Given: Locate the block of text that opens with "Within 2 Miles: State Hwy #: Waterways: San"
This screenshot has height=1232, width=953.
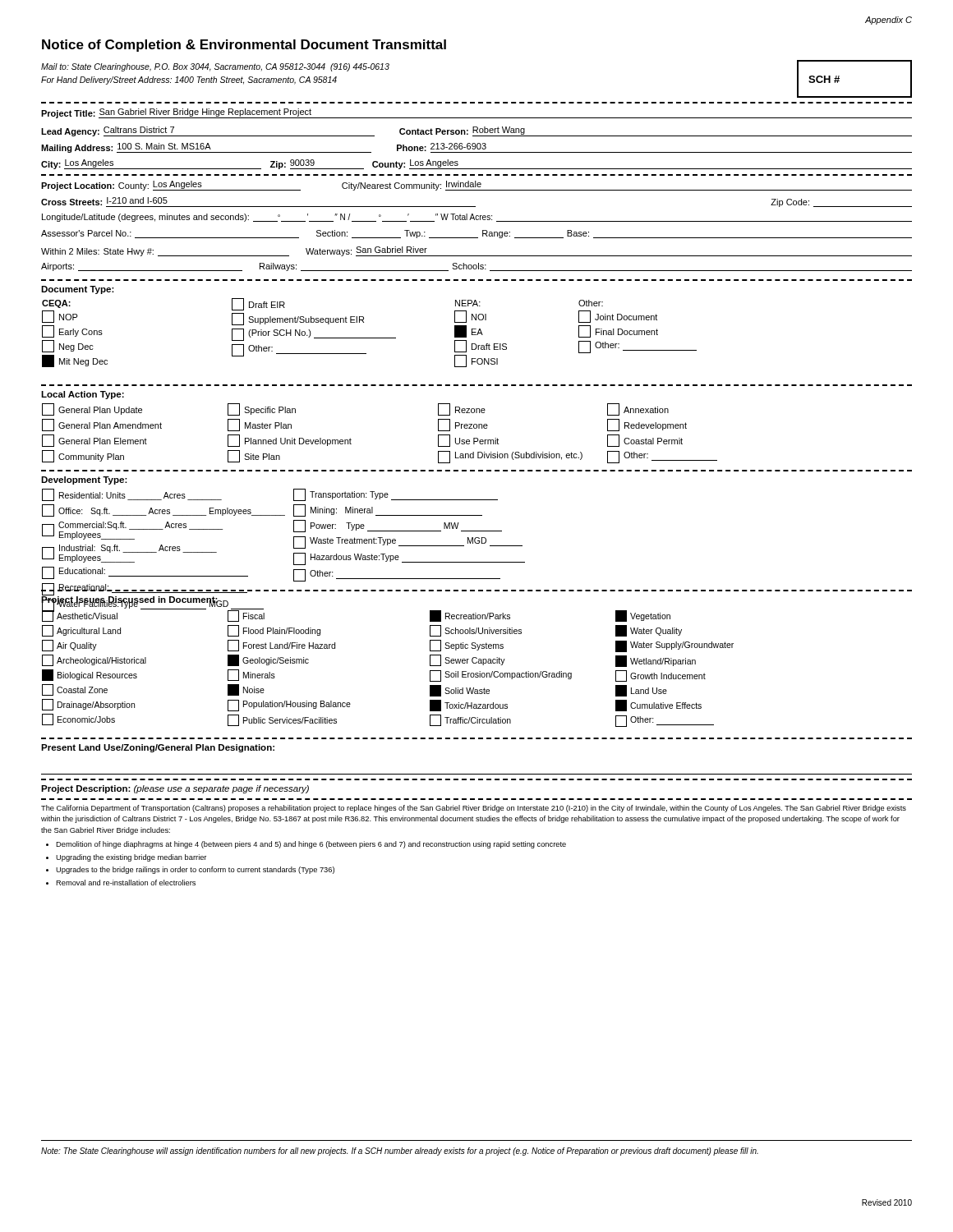Looking at the screenshot, I should coord(476,251).
